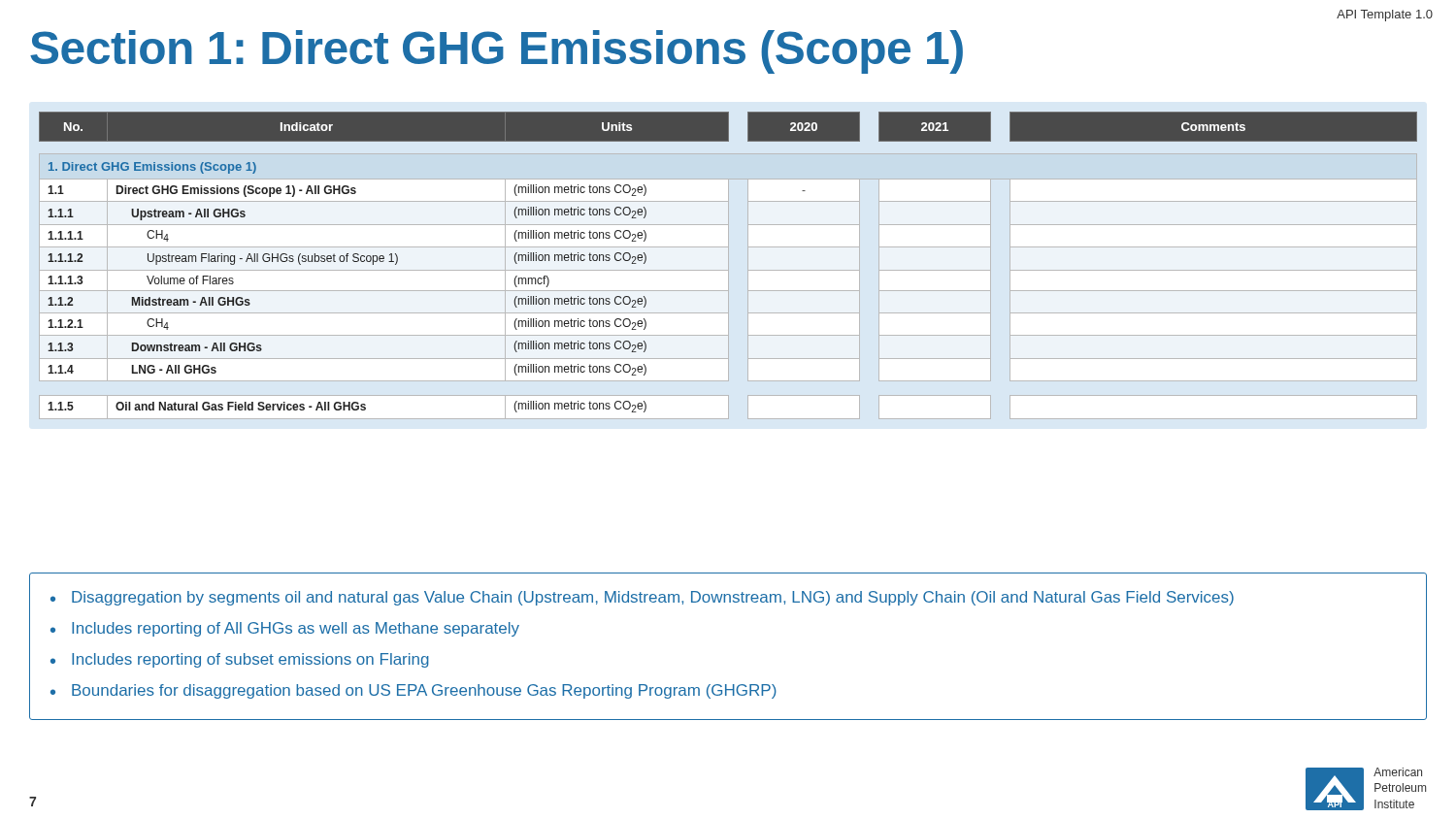Locate the list item that reads "• Boundaries for disaggregation based on US"
Image resolution: width=1456 pixels, height=819 pixels.
click(x=413, y=693)
